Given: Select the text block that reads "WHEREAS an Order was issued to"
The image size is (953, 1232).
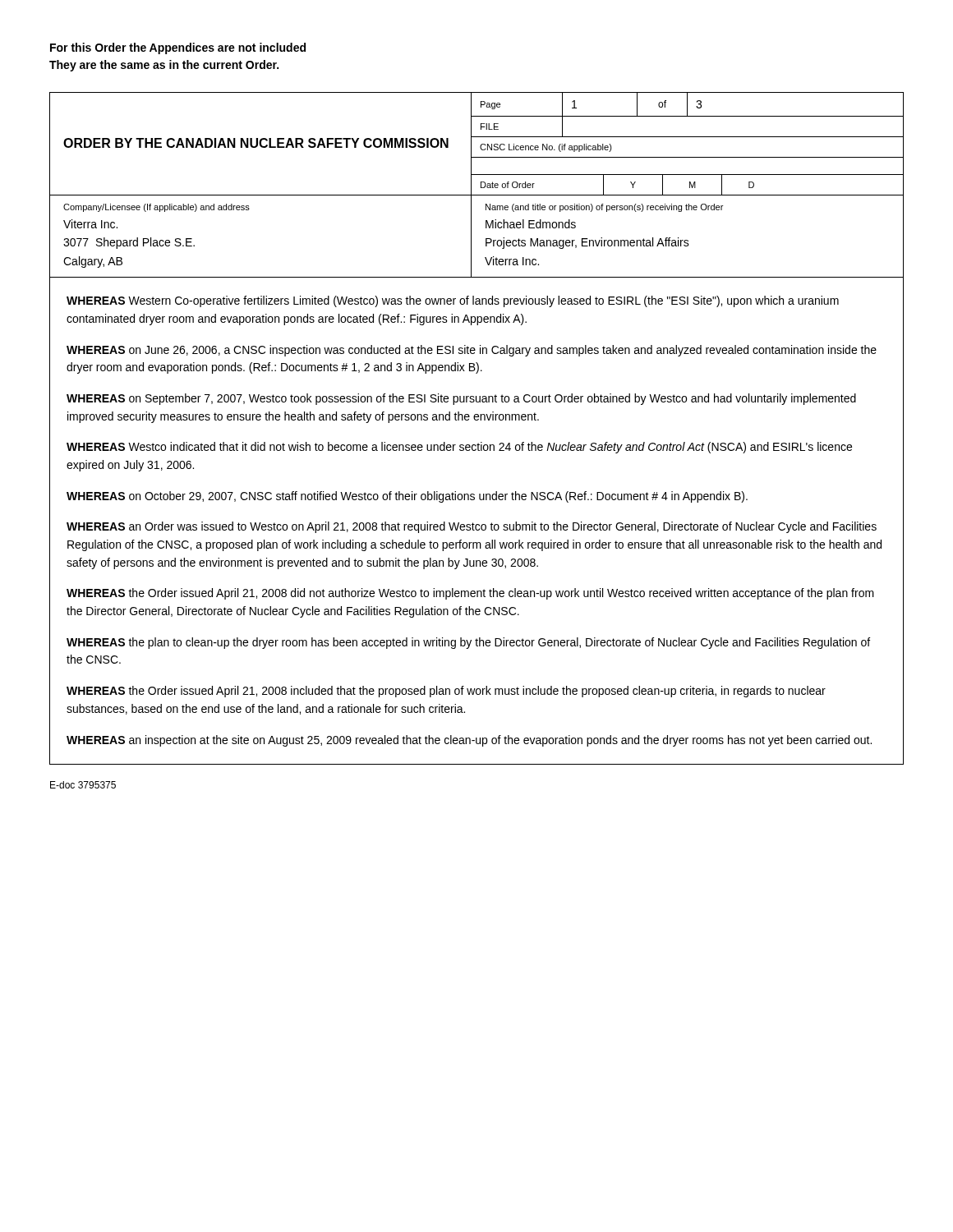Looking at the screenshot, I should coord(474,545).
